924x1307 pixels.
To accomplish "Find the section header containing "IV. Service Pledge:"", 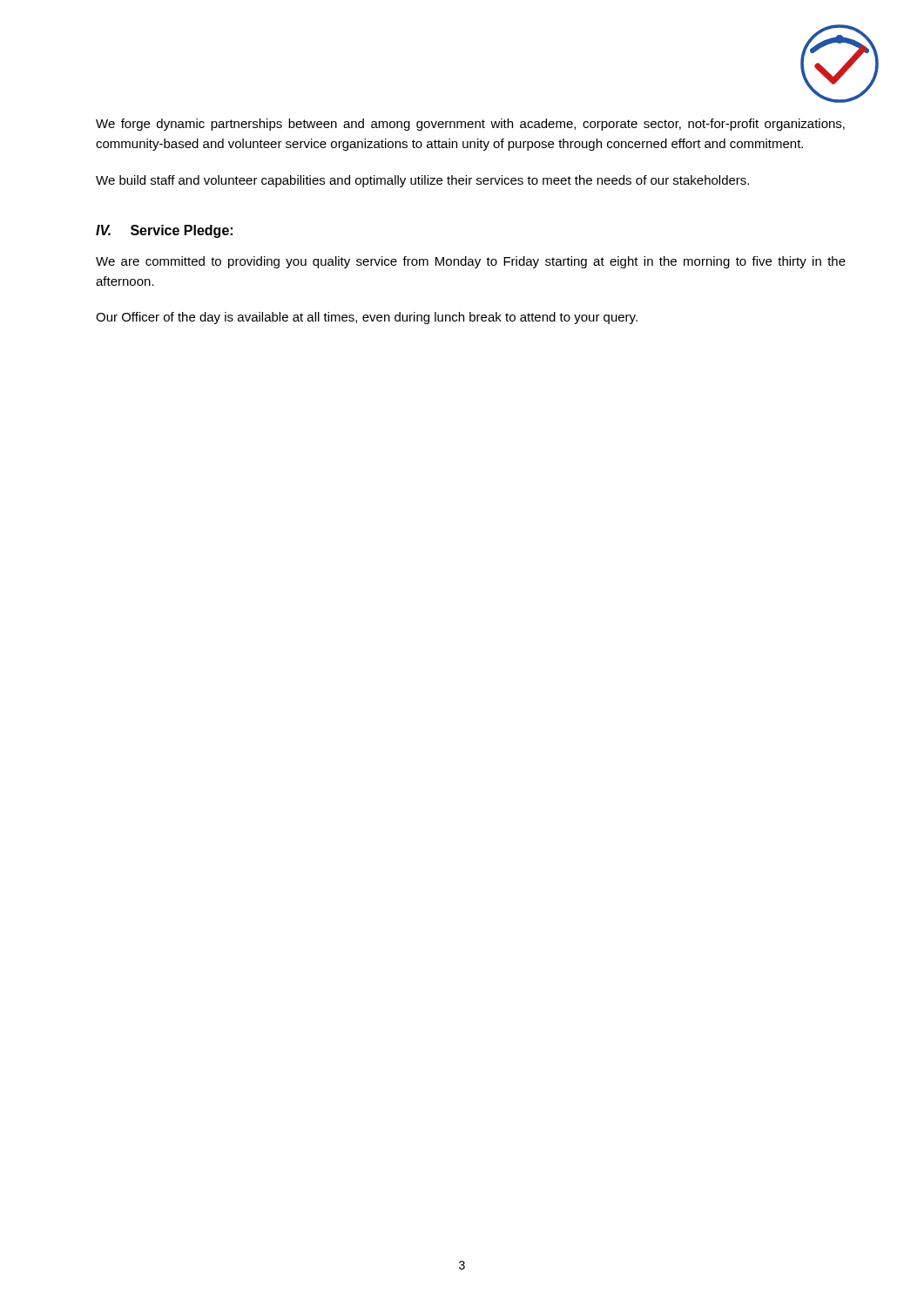I will tap(165, 230).
